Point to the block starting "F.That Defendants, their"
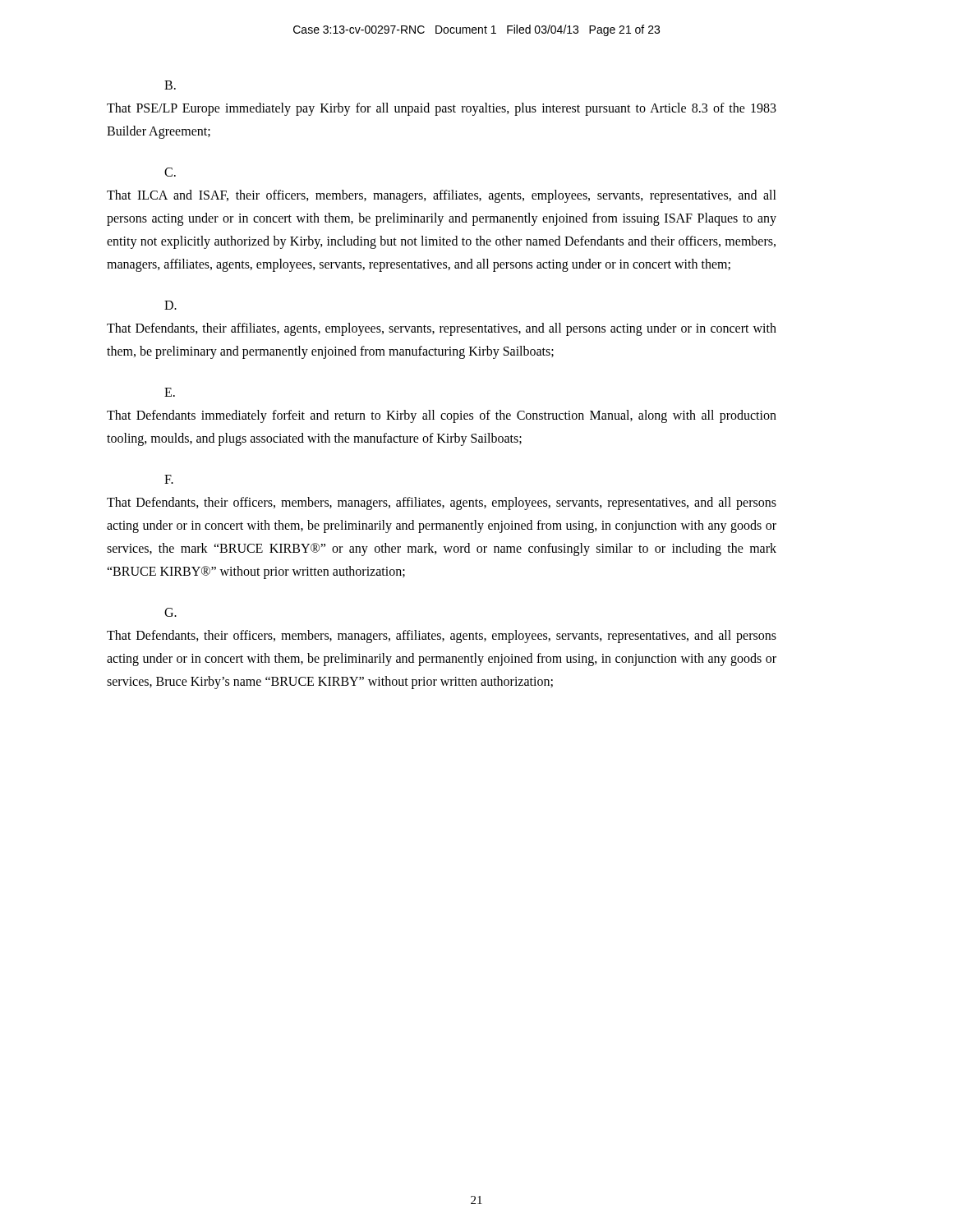The height and width of the screenshot is (1232, 953). [442, 526]
